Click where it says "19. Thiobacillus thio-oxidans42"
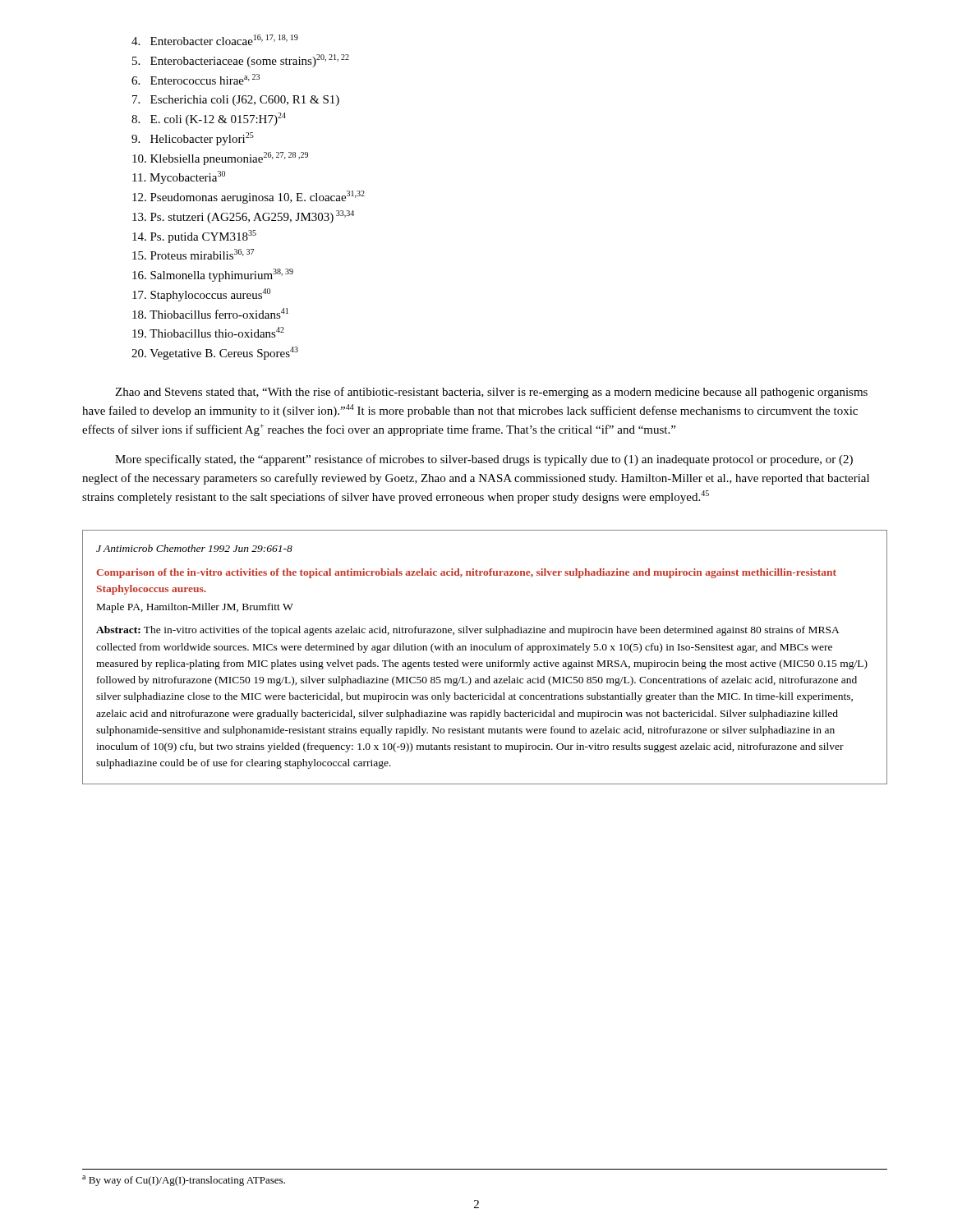953x1232 pixels. pyautogui.click(x=208, y=333)
